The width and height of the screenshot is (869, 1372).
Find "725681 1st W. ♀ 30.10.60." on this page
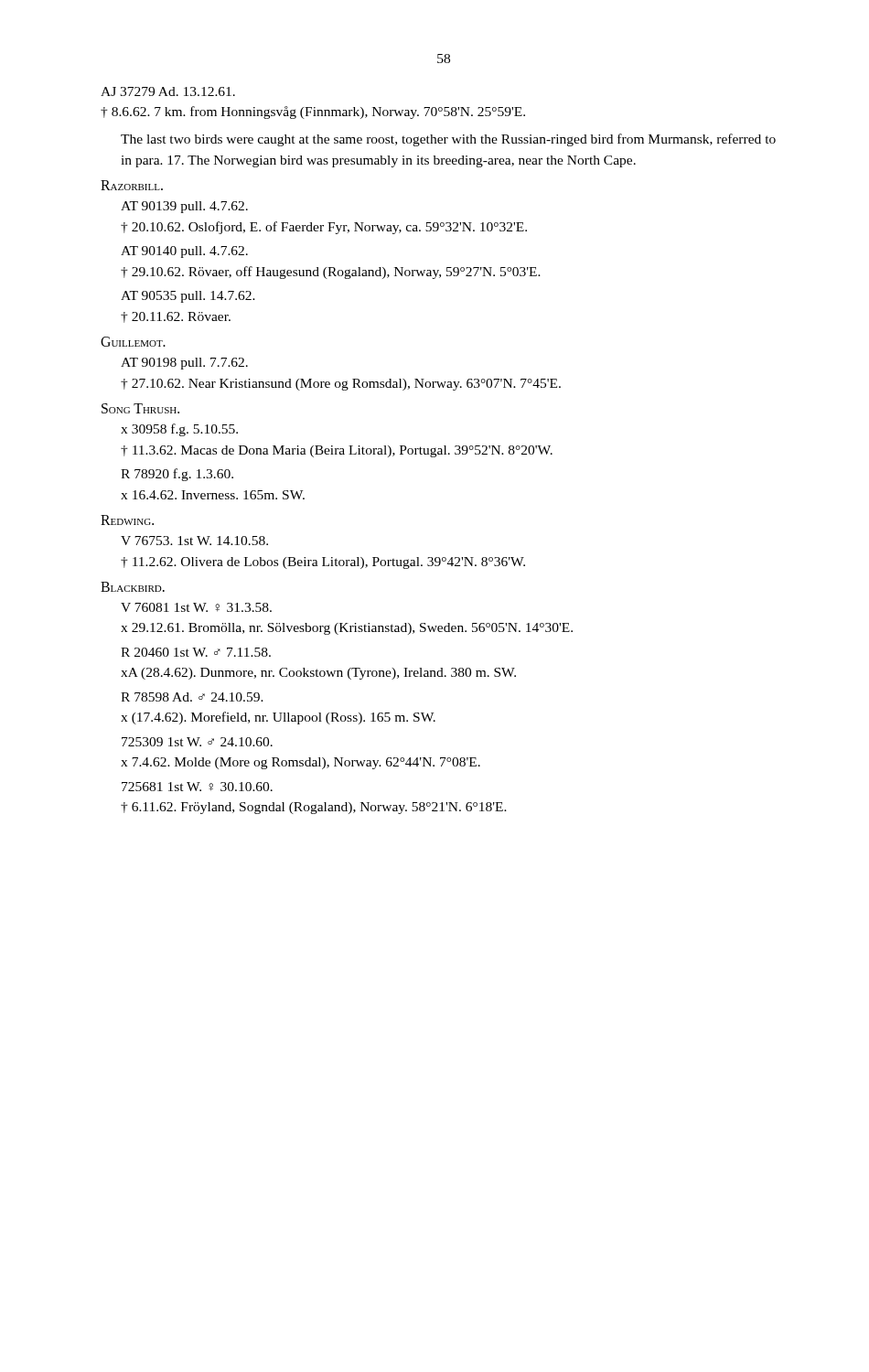pyautogui.click(x=197, y=786)
